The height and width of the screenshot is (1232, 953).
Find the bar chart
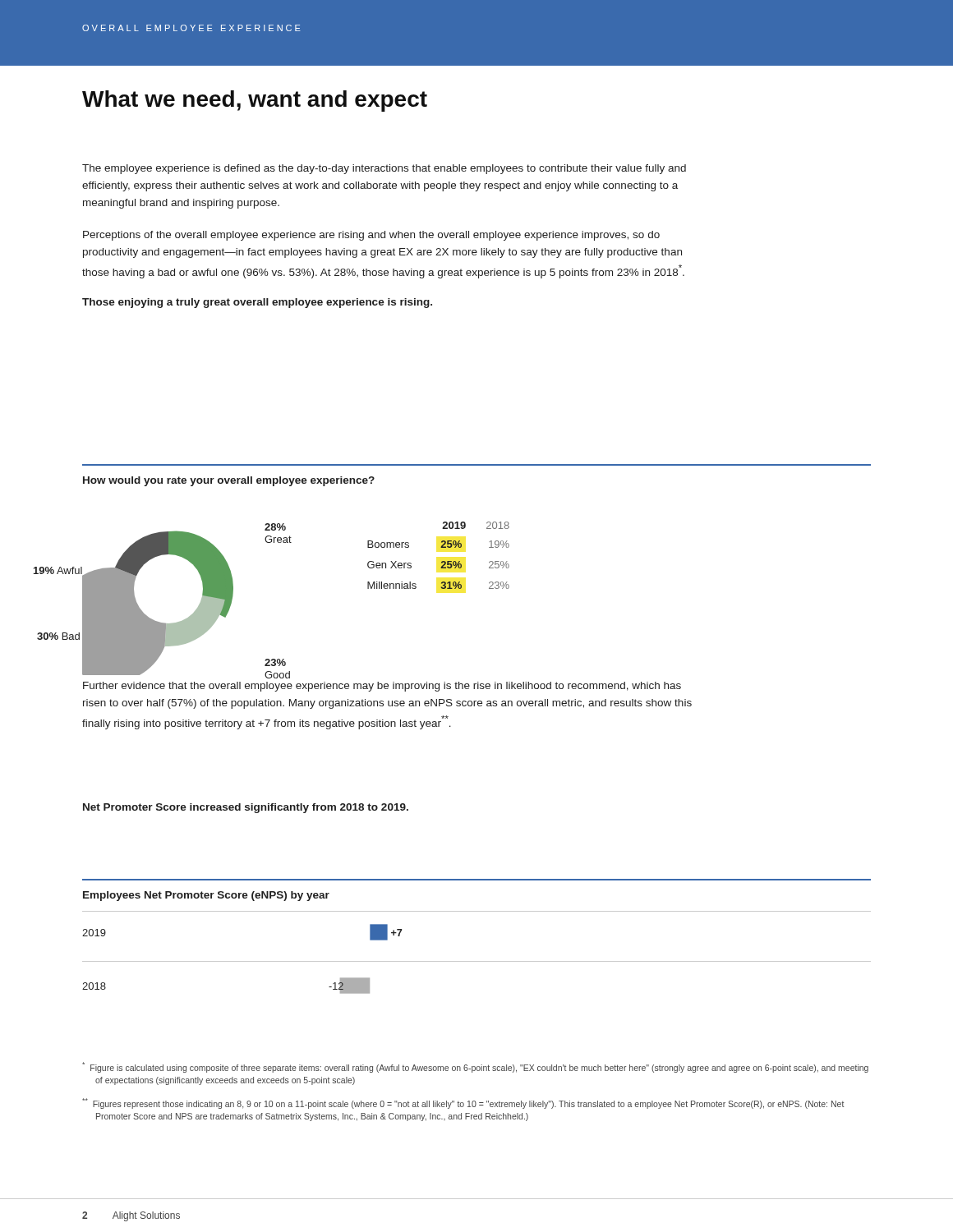pos(476,961)
